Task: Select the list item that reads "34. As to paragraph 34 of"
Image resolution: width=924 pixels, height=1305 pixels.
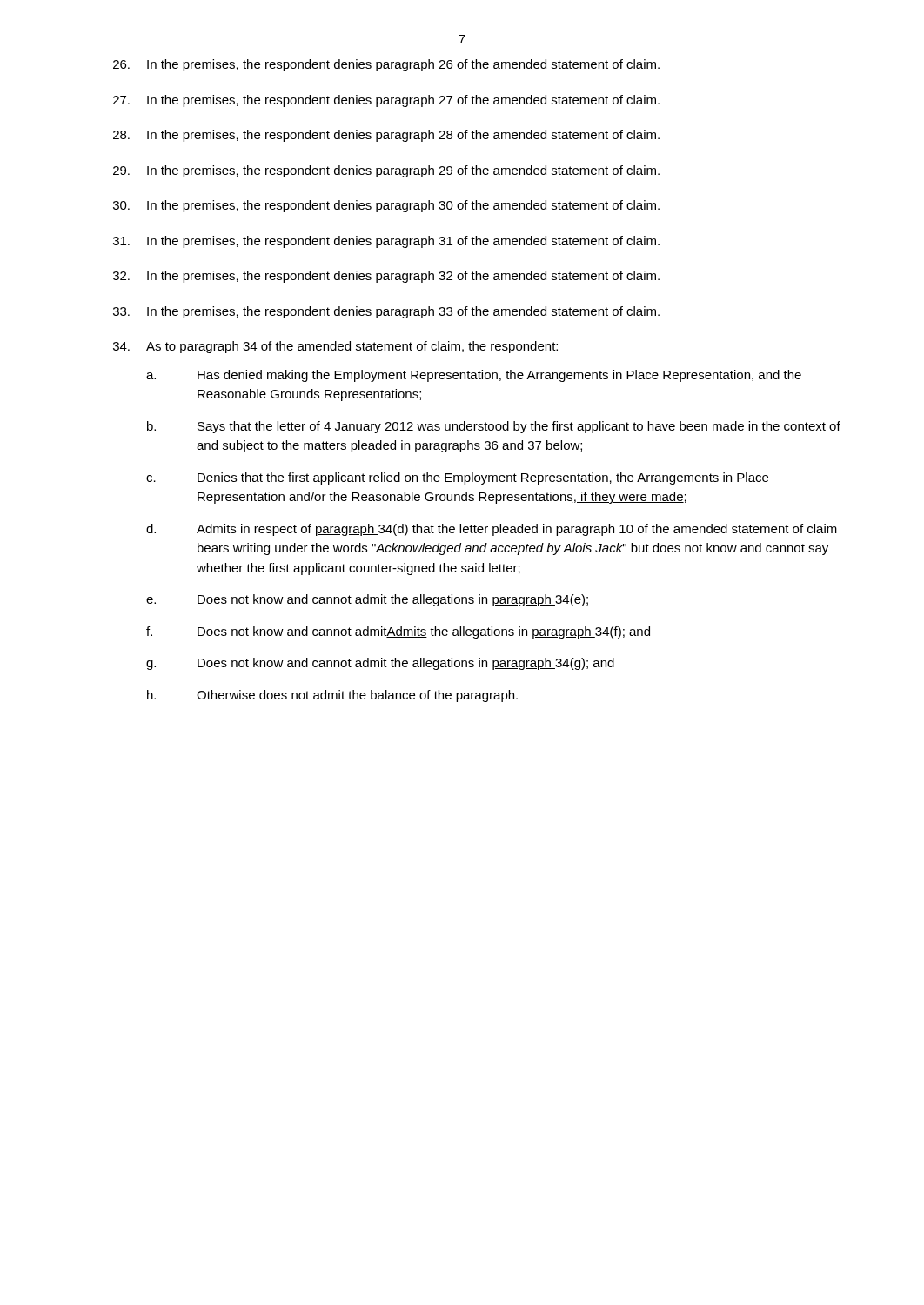Action: pos(462,527)
